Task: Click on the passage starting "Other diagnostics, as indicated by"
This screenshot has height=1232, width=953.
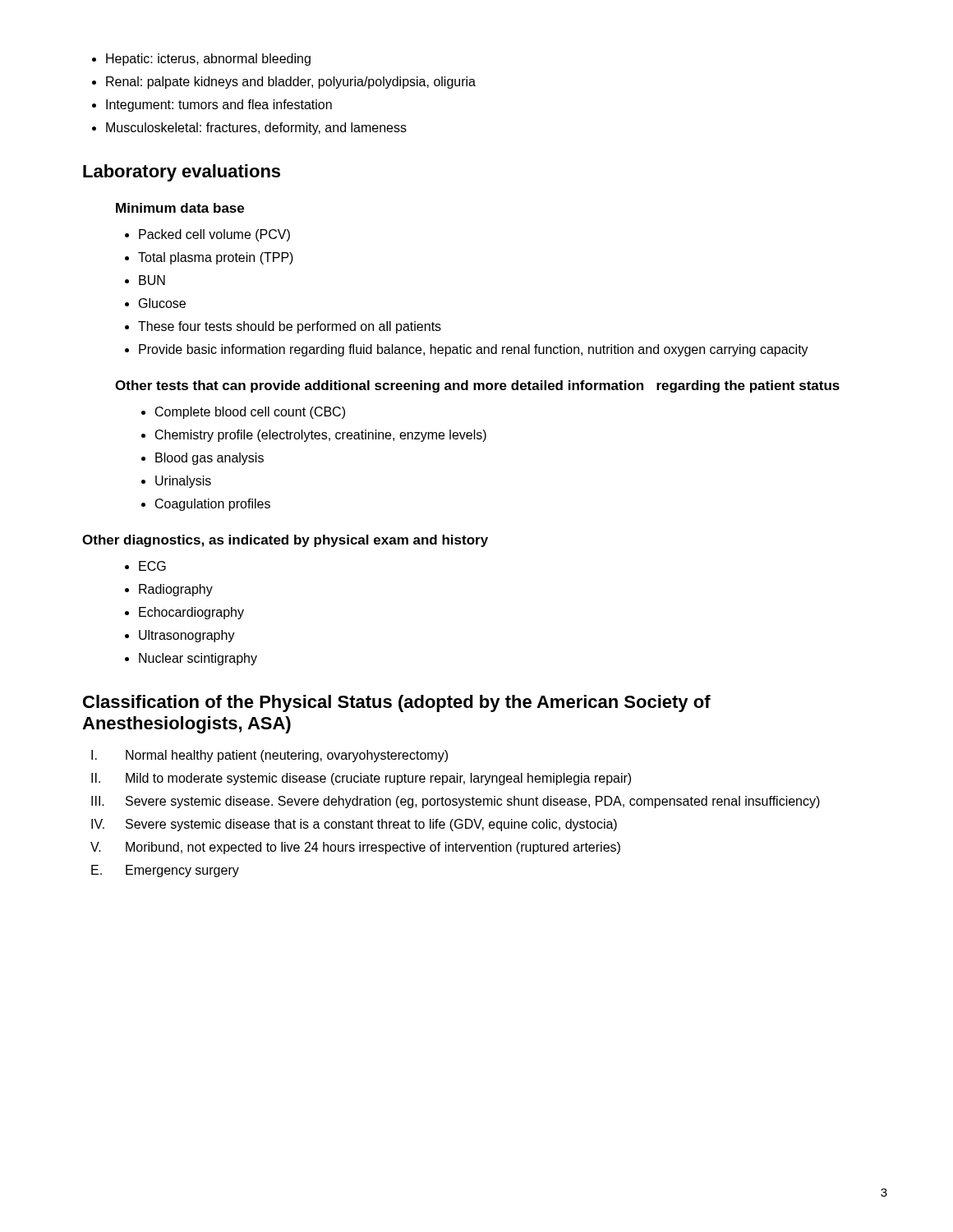Action: 285,540
